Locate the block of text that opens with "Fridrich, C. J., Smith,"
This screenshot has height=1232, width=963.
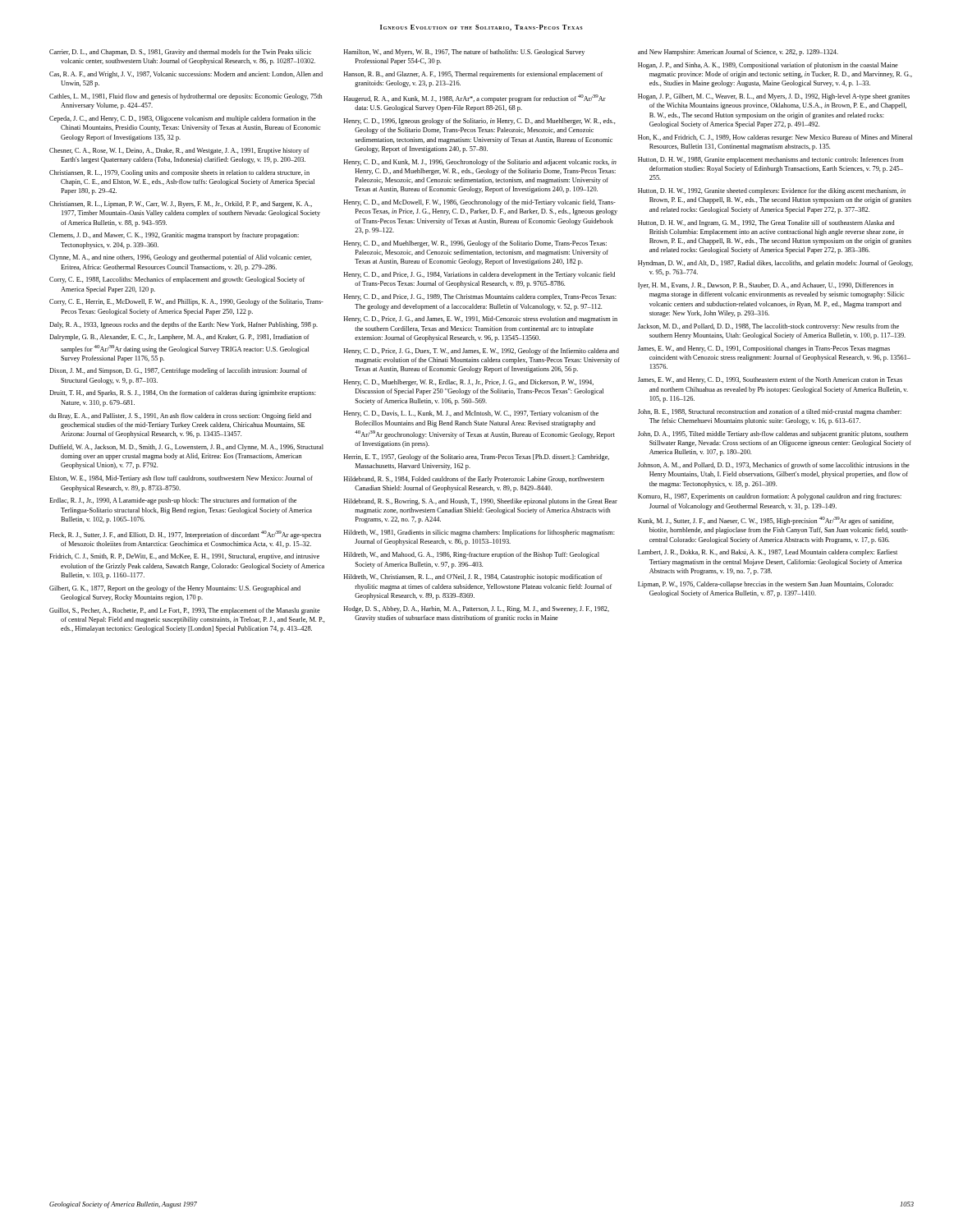click(x=187, y=566)
